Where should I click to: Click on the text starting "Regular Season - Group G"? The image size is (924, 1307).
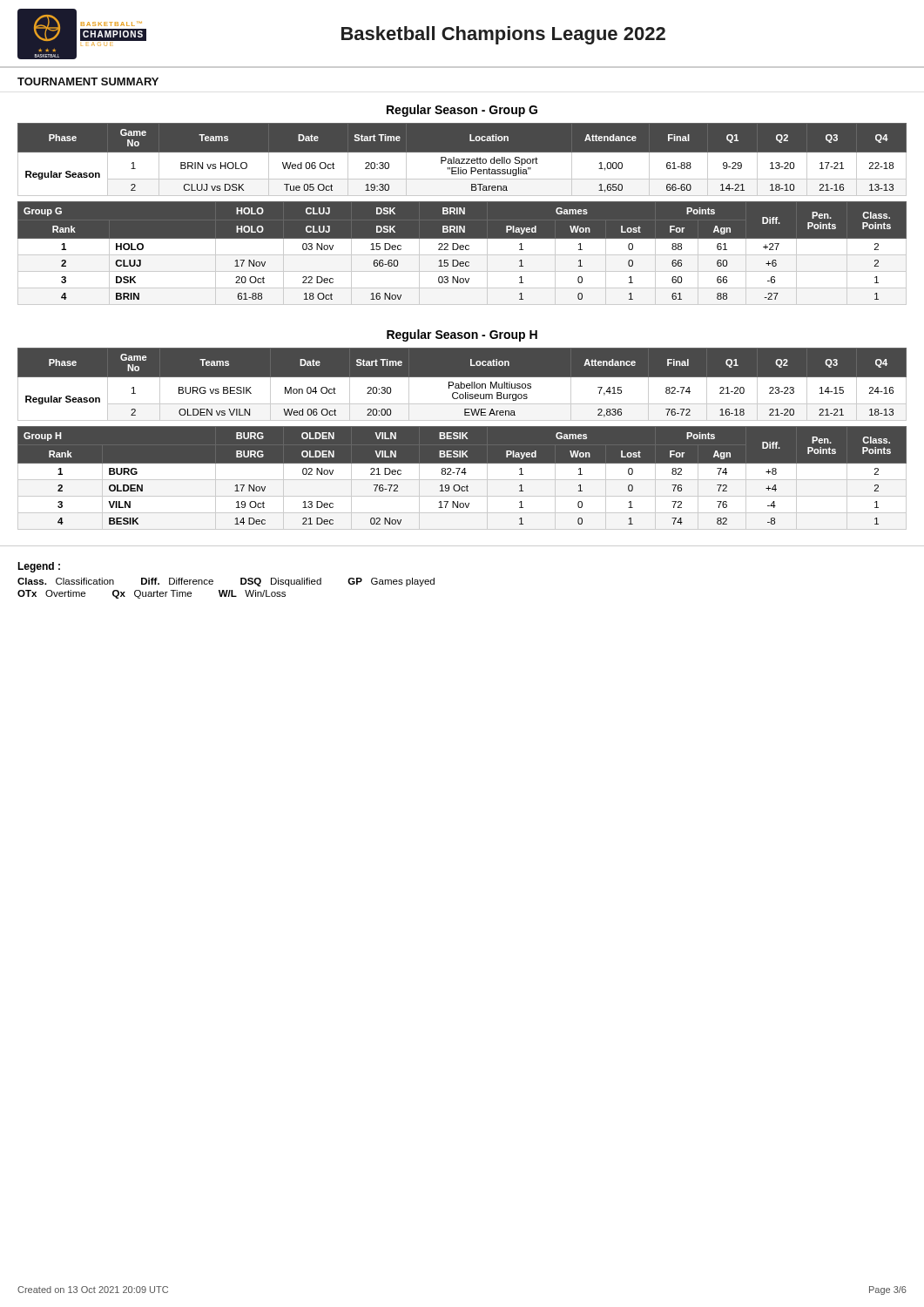pyautogui.click(x=462, y=110)
